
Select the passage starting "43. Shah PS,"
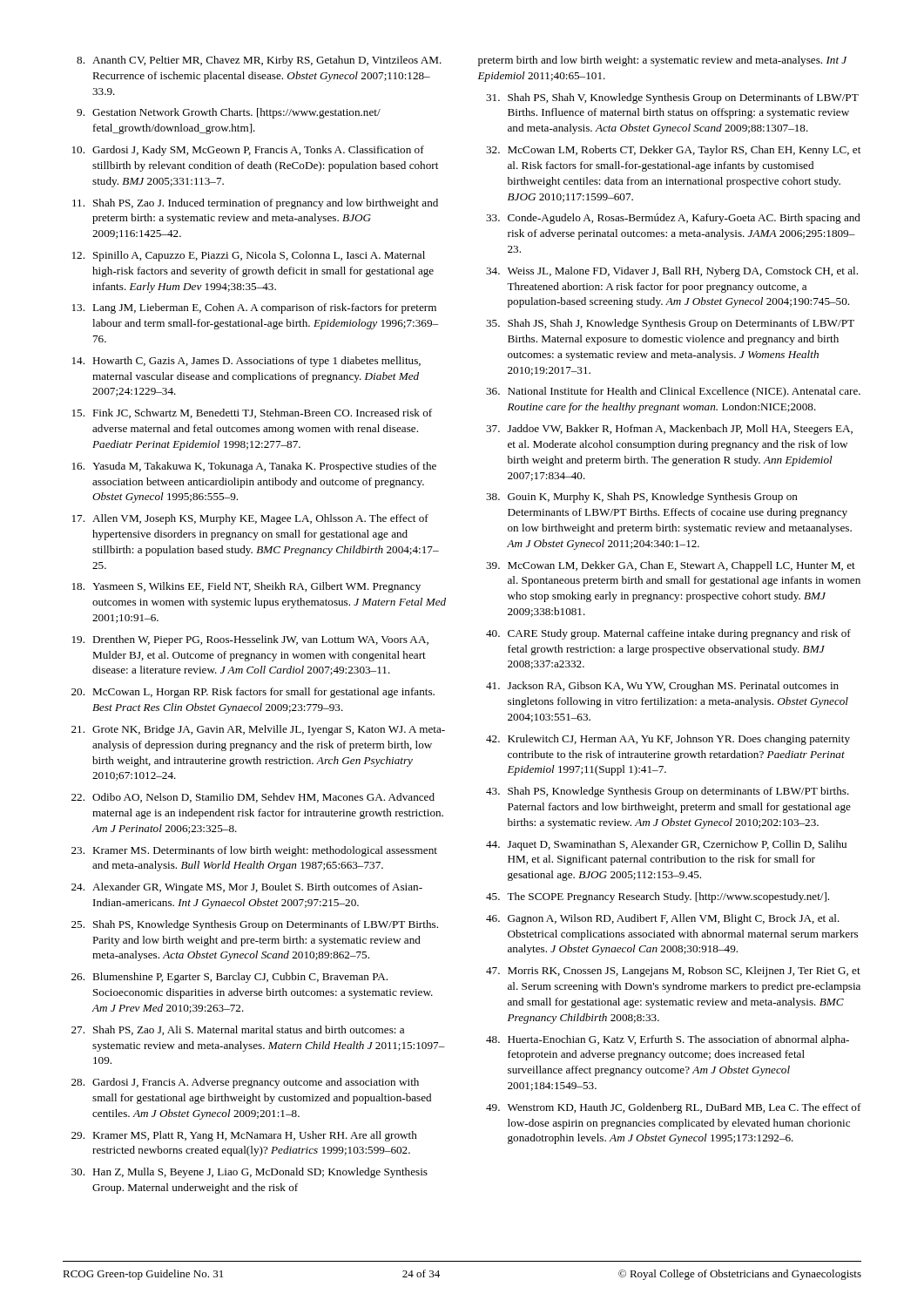coord(669,807)
